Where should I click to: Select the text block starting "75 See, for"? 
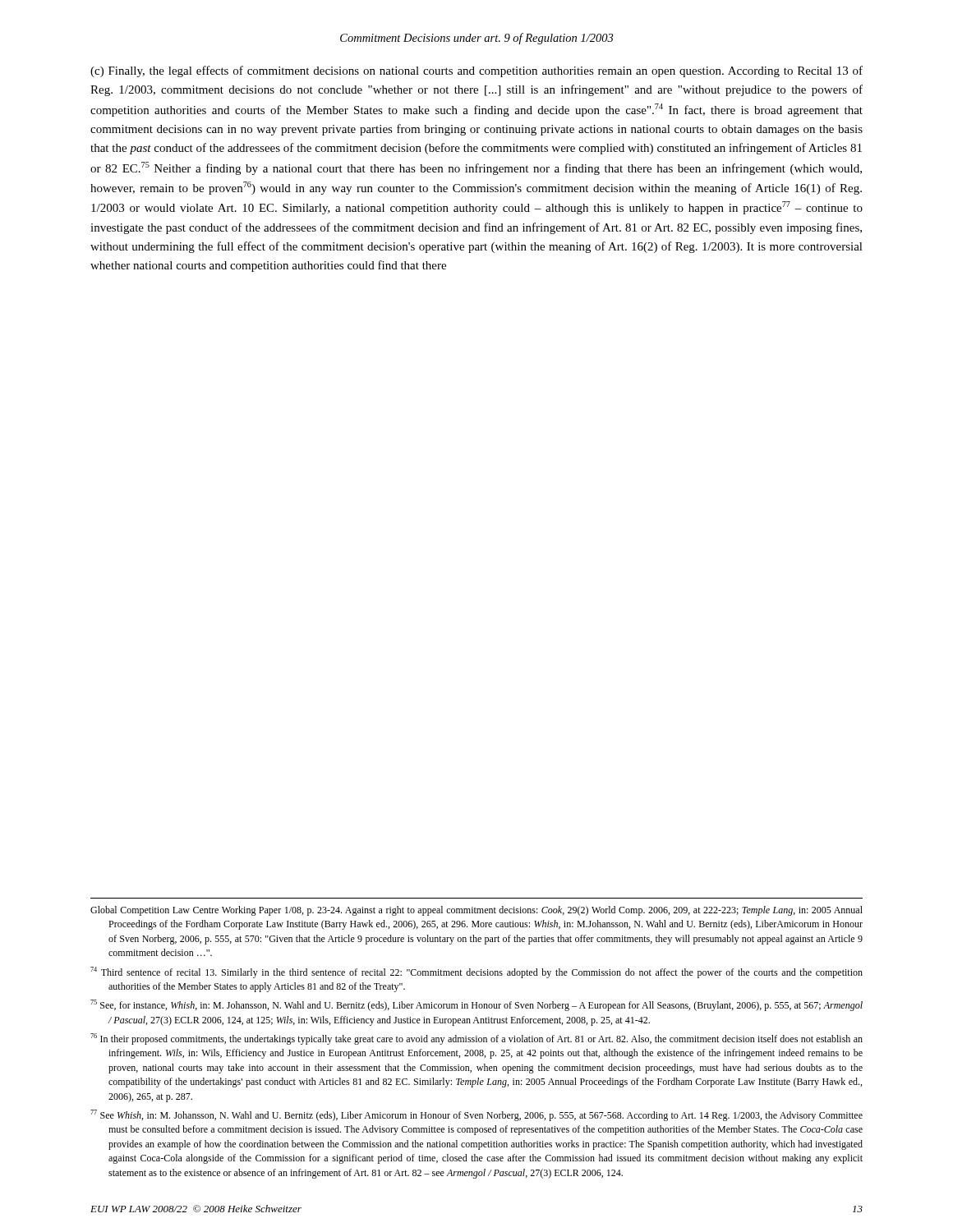(x=476, y=1013)
